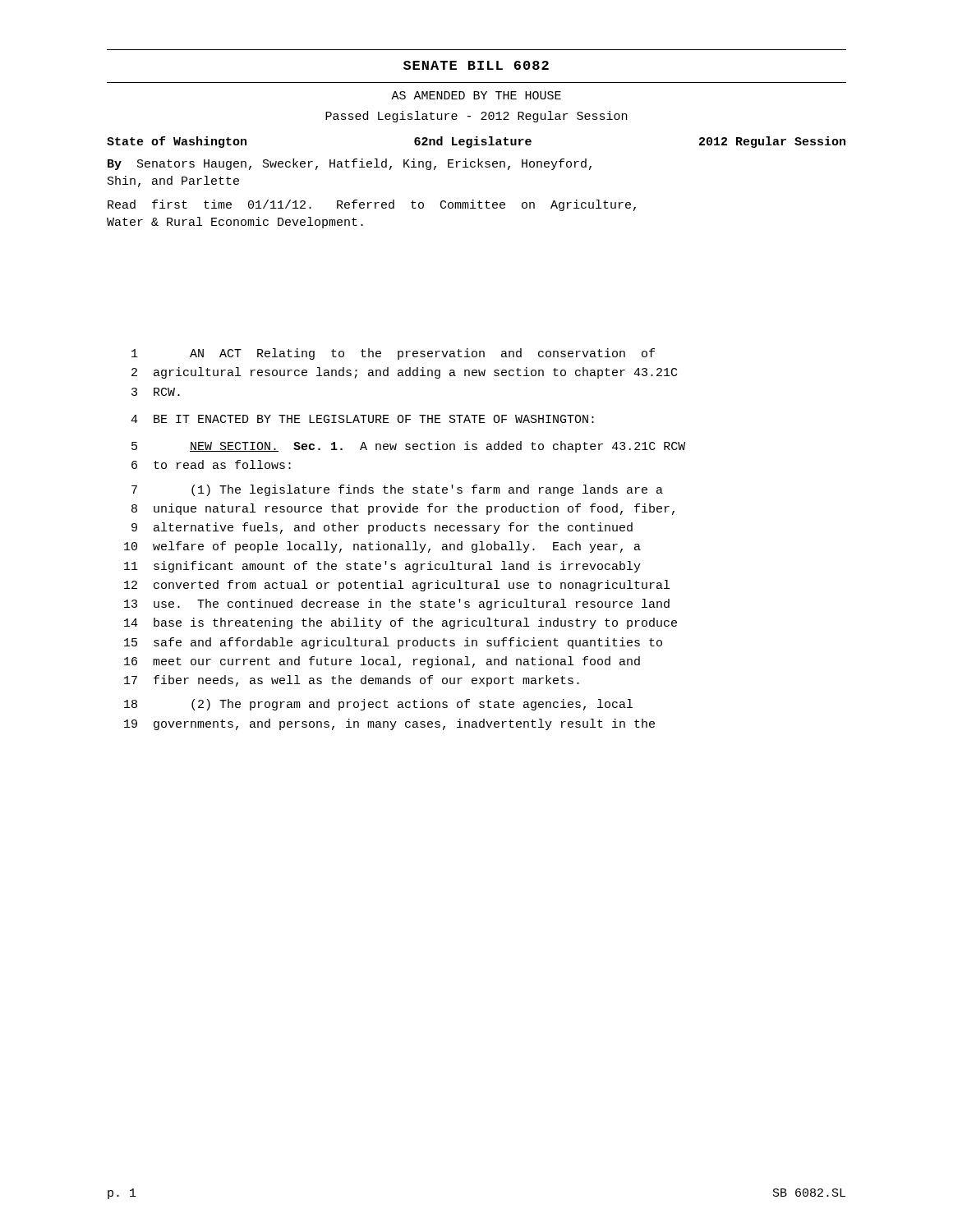953x1232 pixels.
Task: Find the text with the text "AS AMENDED BY THE HOUSE"
Action: pyautogui.click(x=476, y=97)
